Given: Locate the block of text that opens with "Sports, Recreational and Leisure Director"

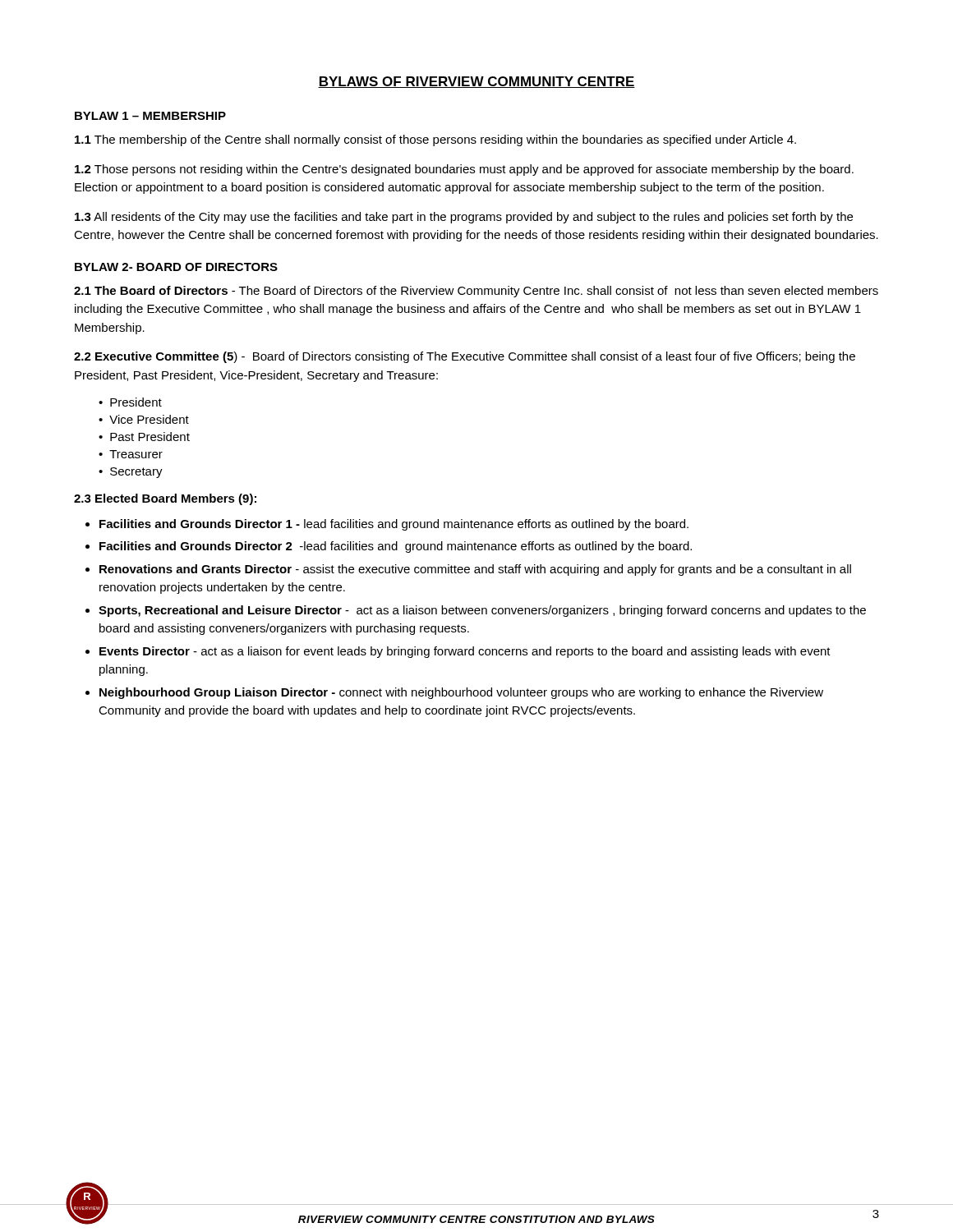Looking at the screenshot, I should [489, 619].
